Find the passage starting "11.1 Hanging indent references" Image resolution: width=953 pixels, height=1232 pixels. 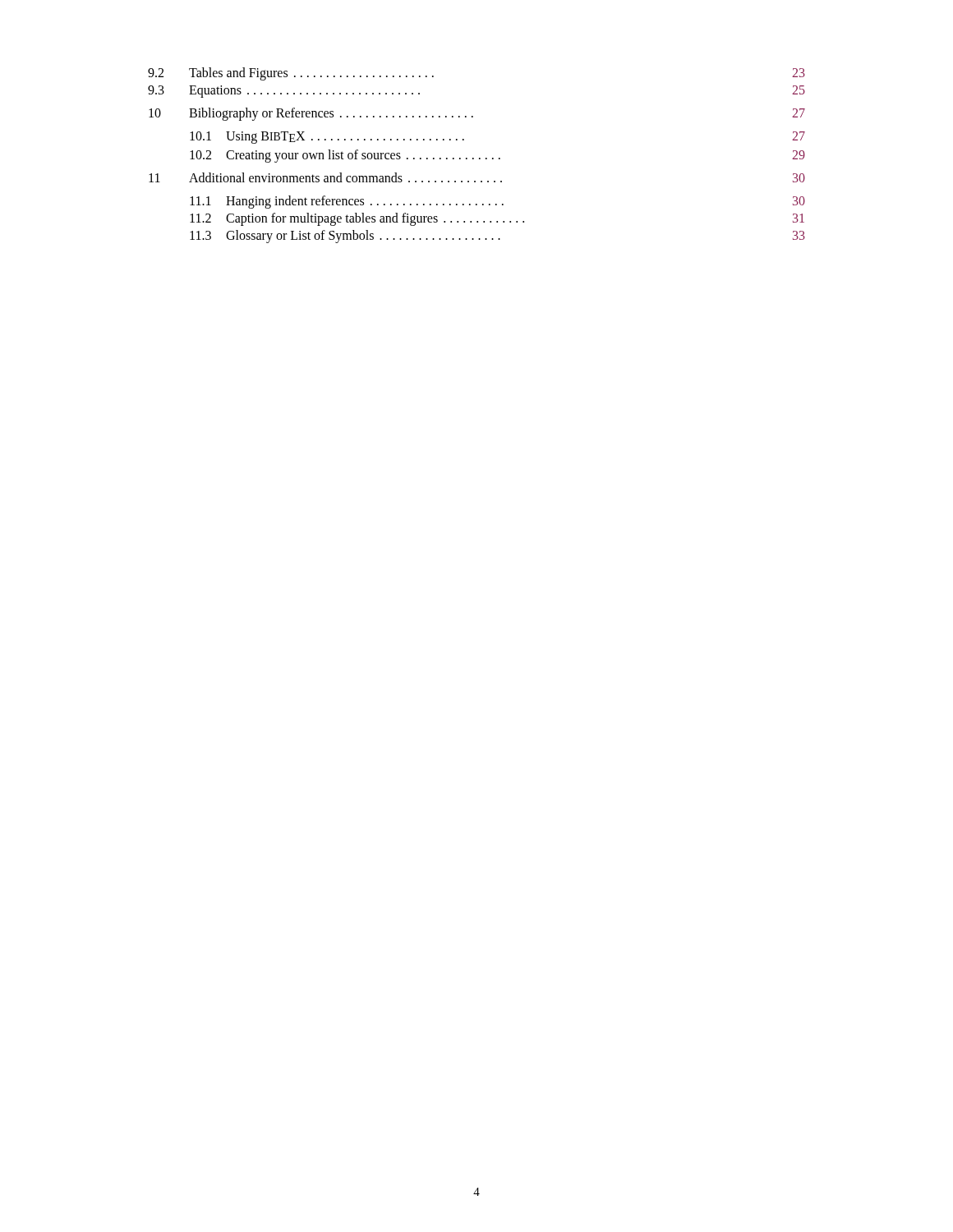coord(497,201)
